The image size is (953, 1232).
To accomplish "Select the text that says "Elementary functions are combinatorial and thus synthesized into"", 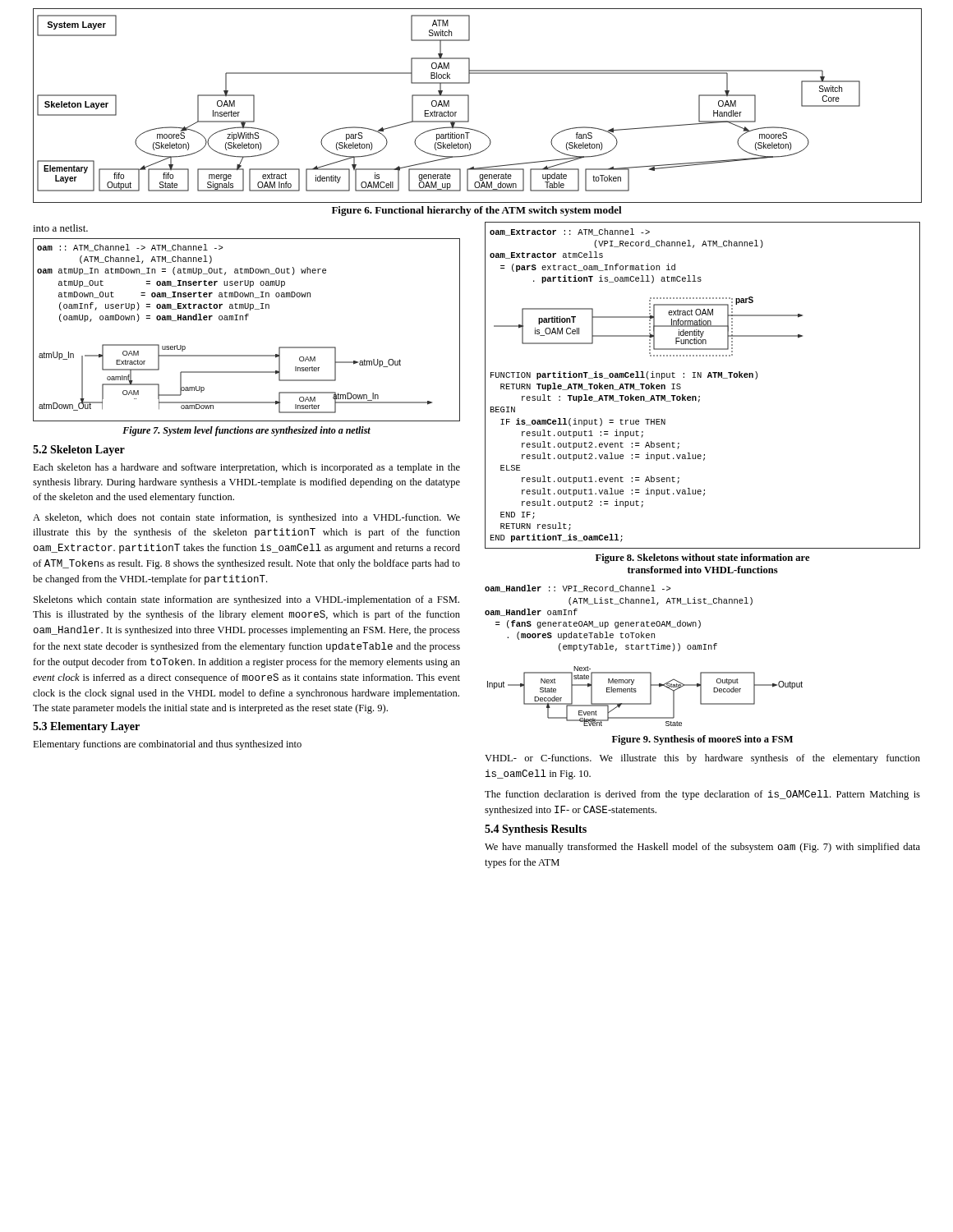I will point(167,744).
